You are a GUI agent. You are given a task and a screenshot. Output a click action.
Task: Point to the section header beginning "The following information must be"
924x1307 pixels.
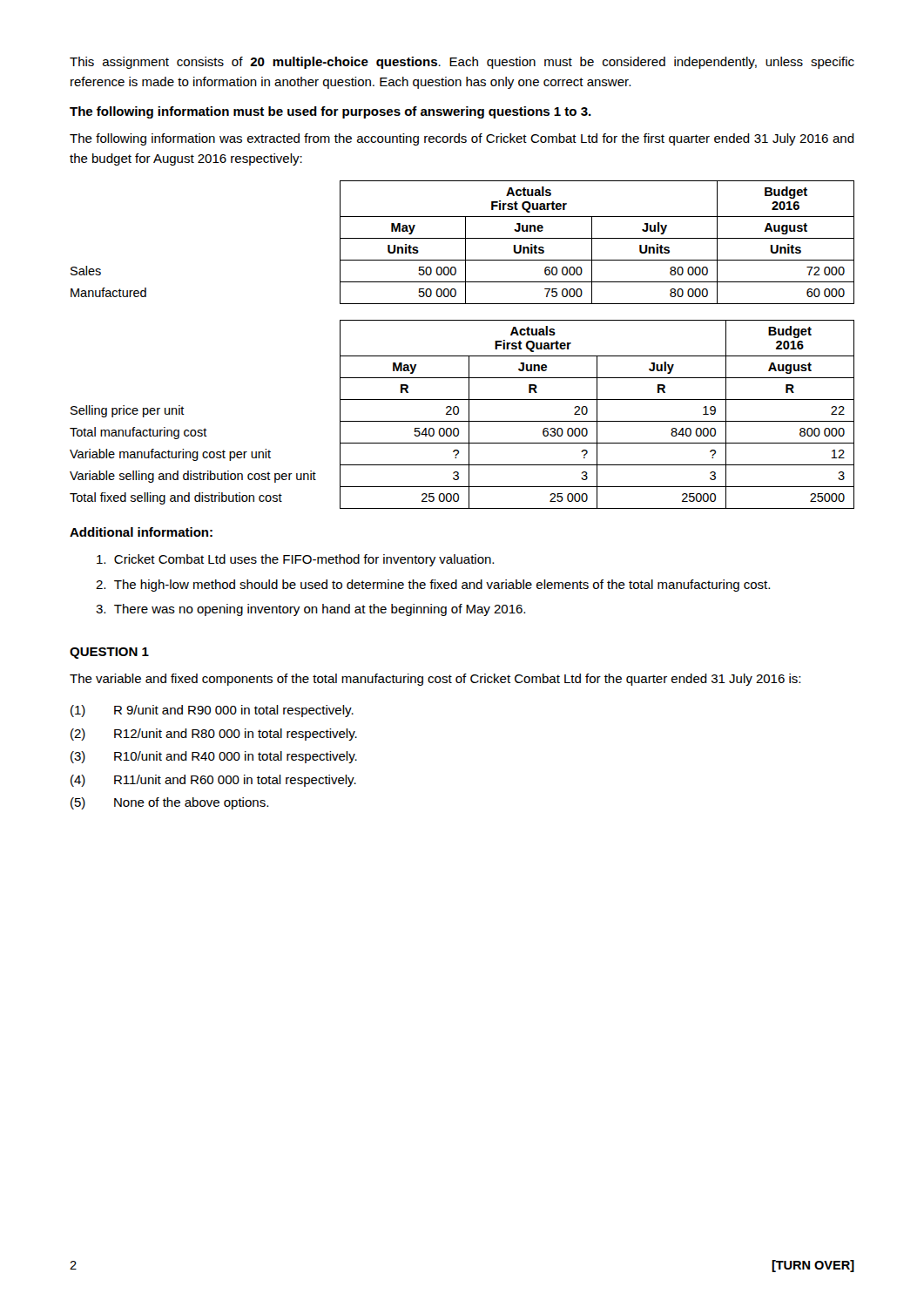point(331,111)
